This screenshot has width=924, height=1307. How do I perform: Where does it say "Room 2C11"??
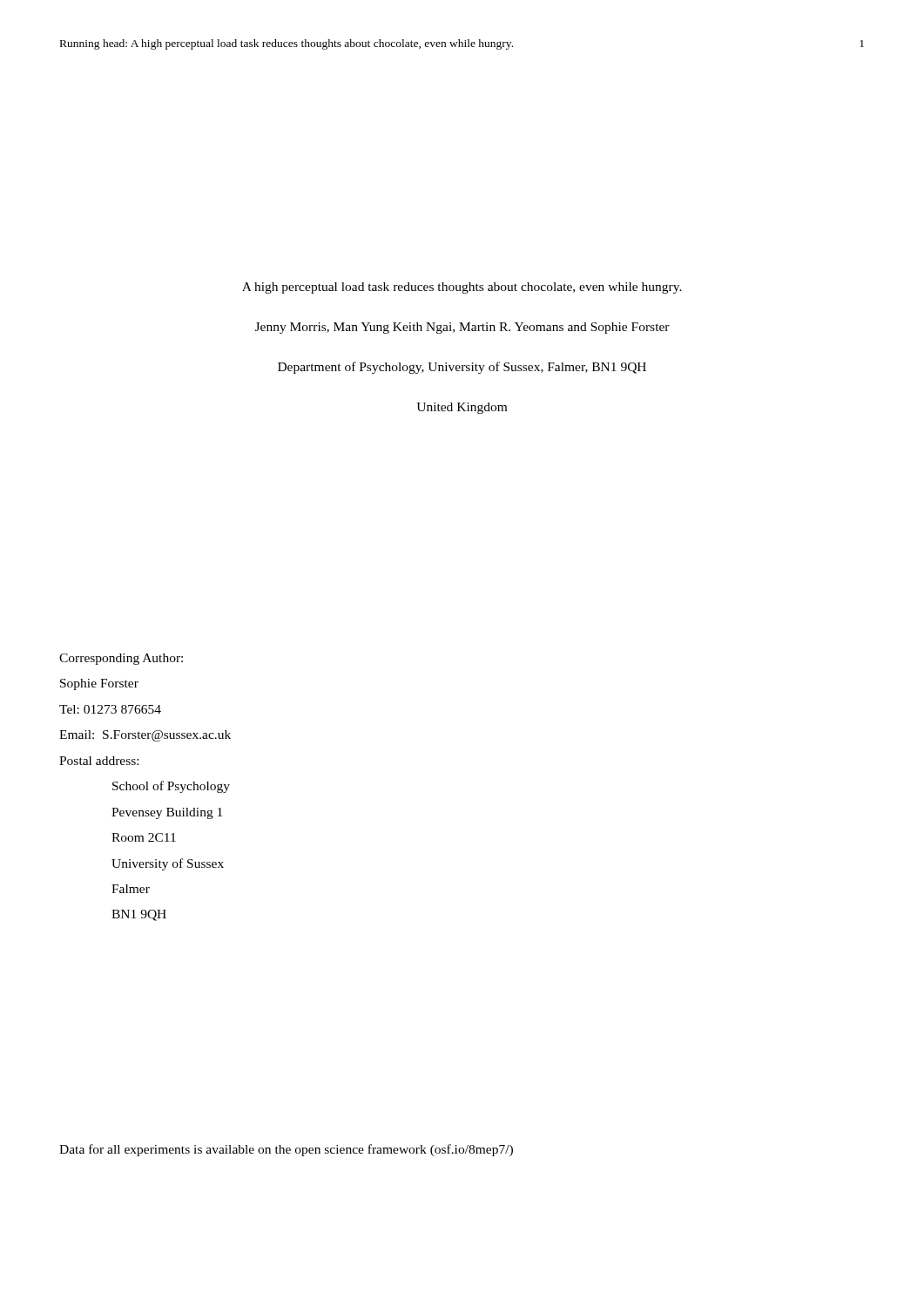(144, 837)
